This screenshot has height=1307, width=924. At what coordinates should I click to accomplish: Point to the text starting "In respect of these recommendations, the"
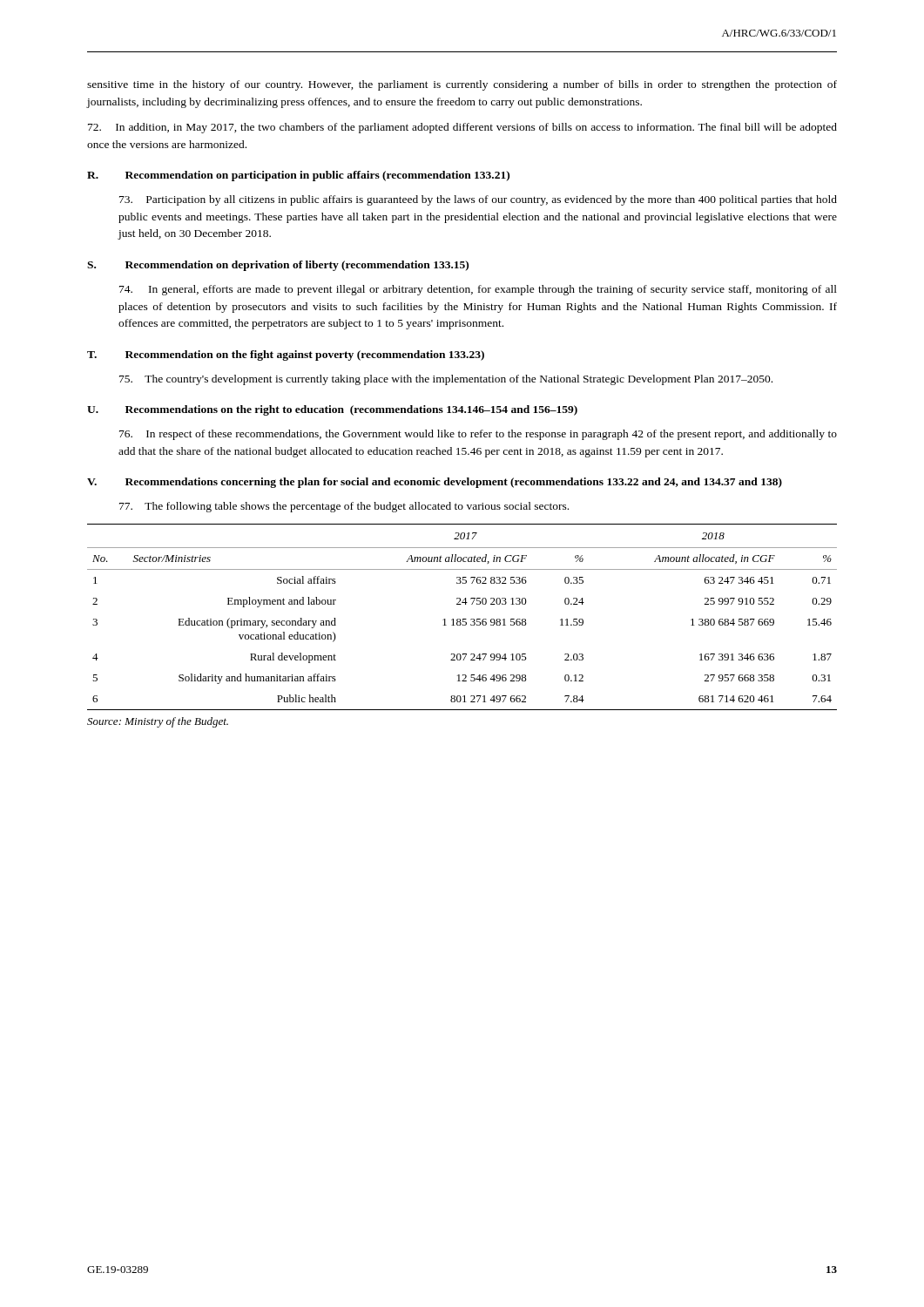(478, 442)
